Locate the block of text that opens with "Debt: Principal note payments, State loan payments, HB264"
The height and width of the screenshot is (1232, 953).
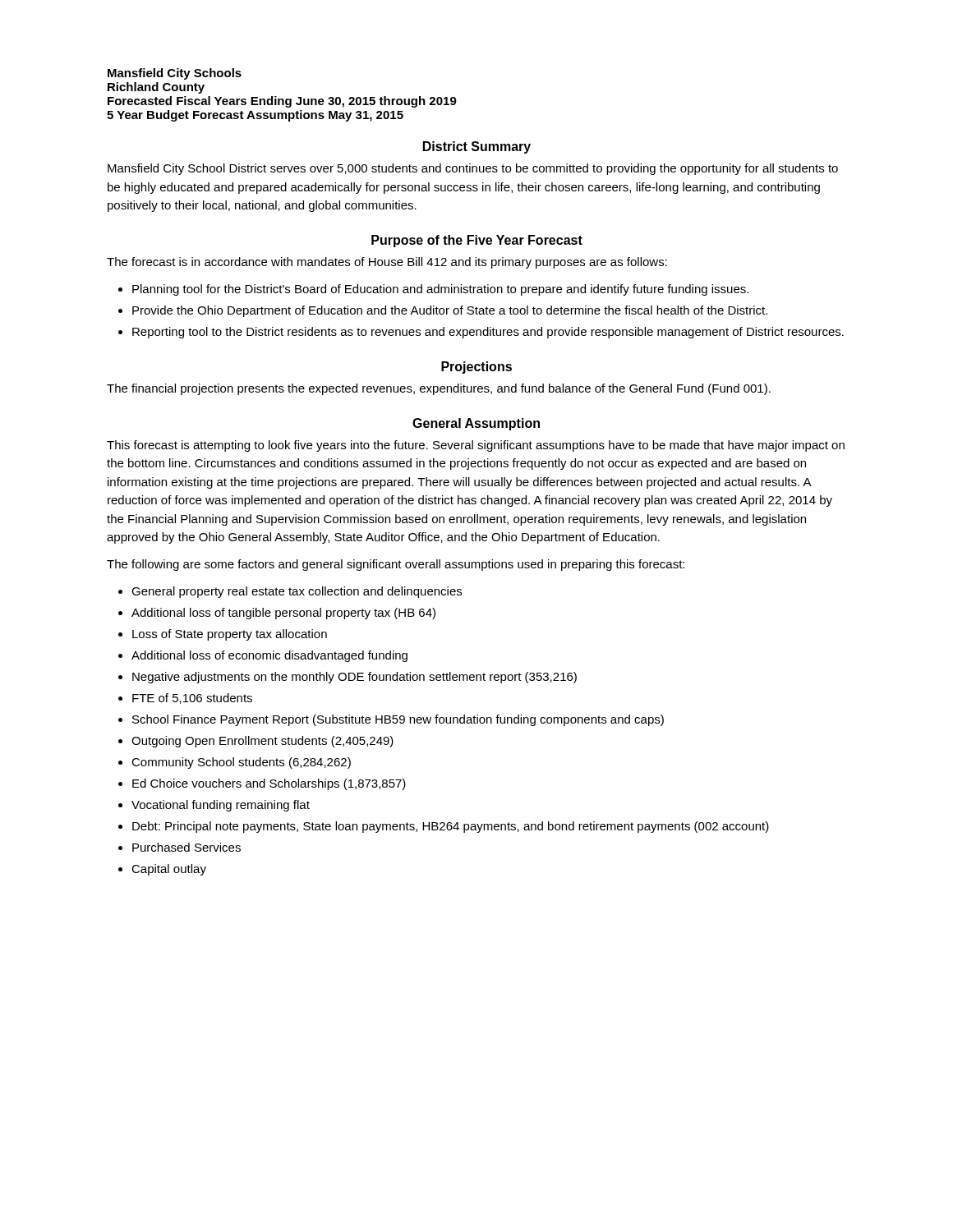[x=450, y=826]
